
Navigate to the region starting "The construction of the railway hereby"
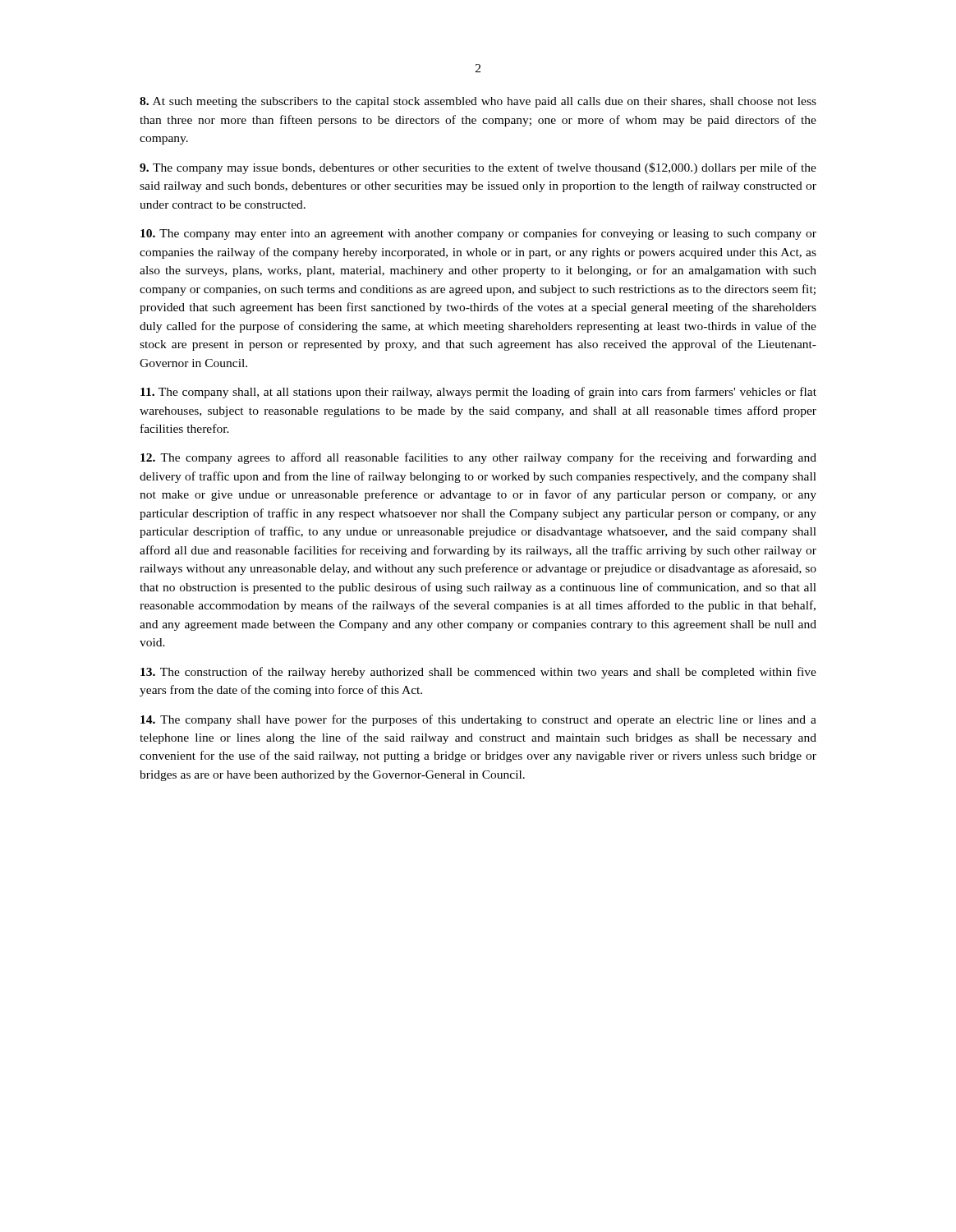pos(478,681)
